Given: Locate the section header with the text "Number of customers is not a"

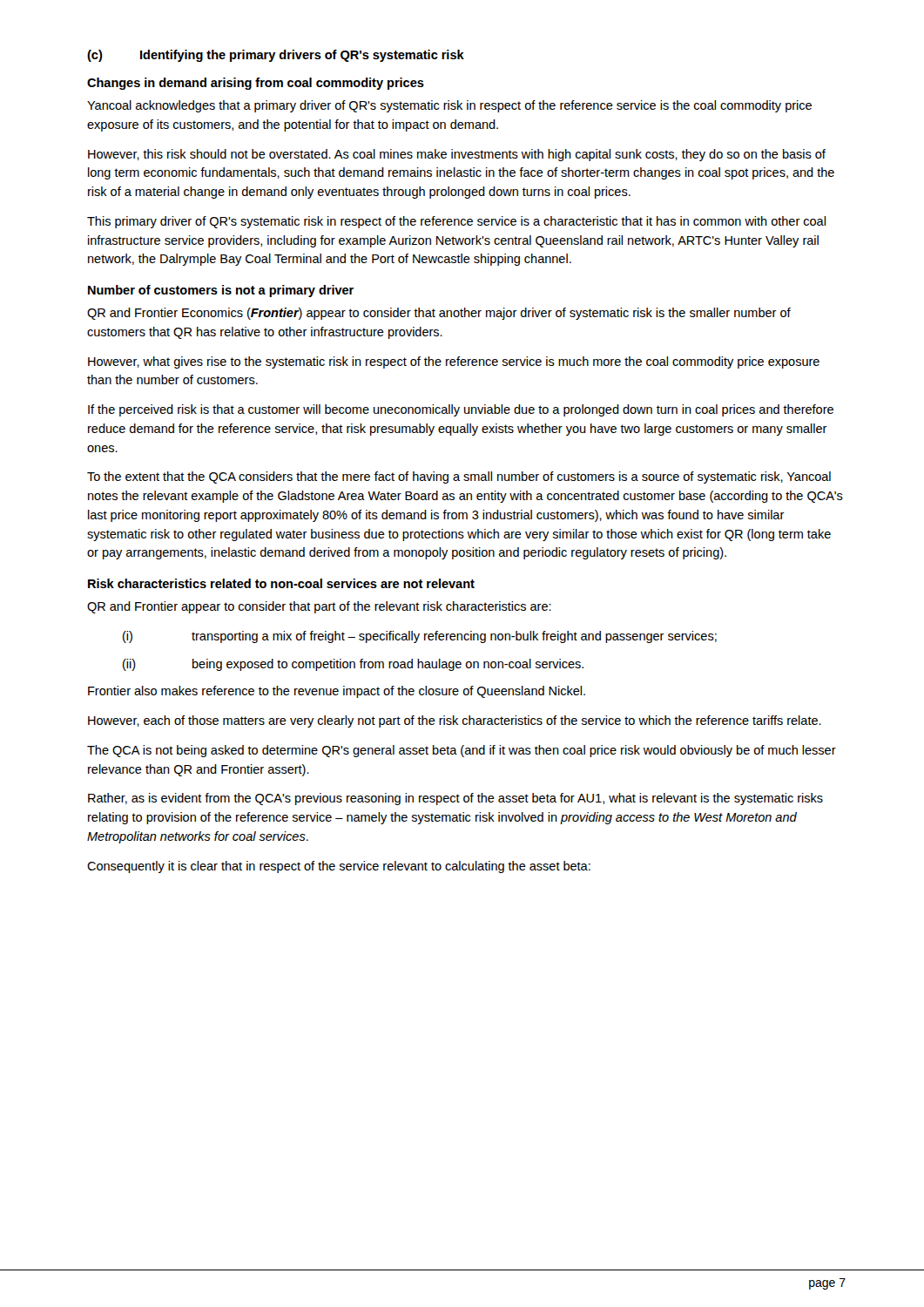Looking at the screenshot, I should pyautogui.click(x=220, y=290).
